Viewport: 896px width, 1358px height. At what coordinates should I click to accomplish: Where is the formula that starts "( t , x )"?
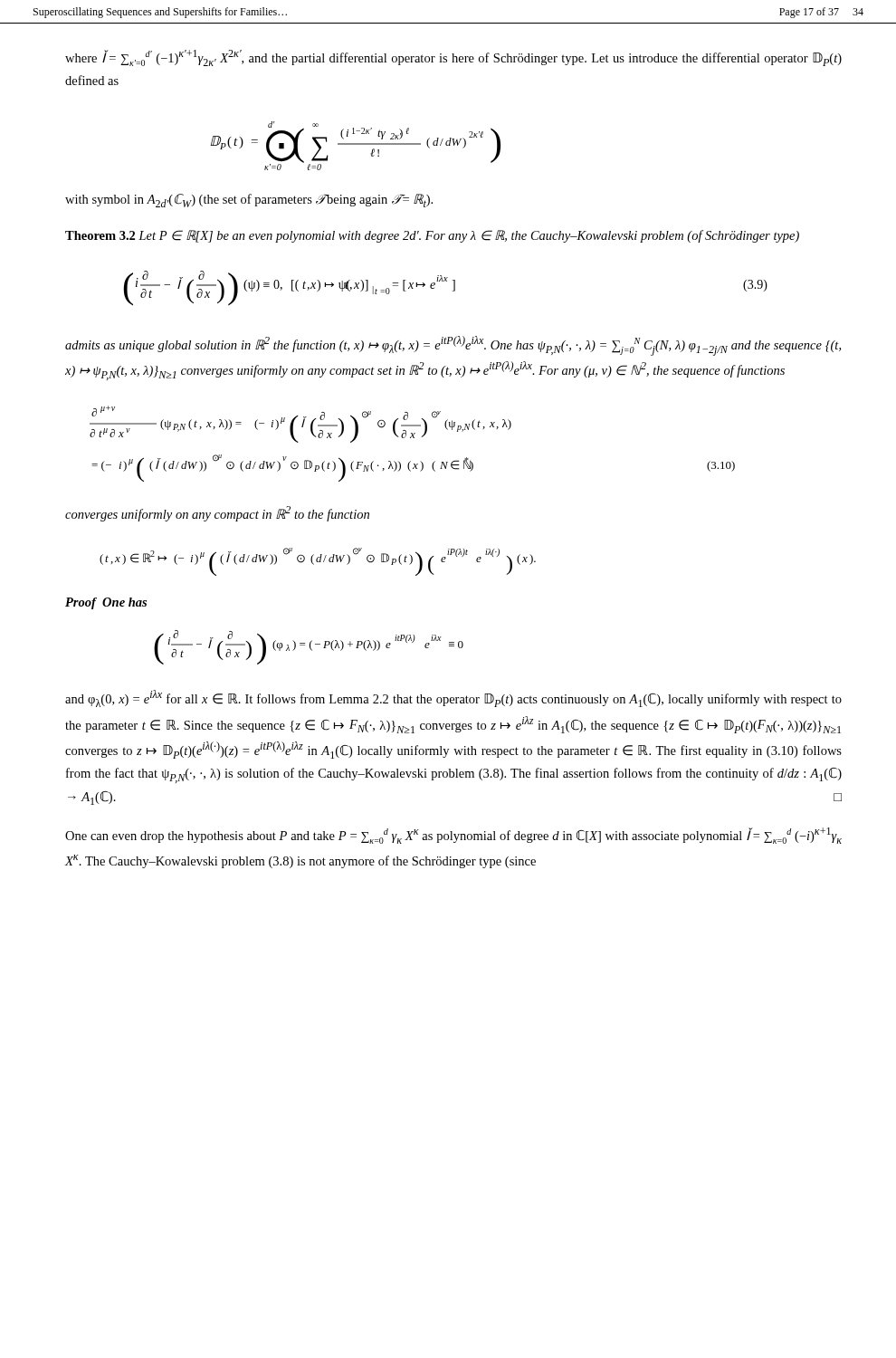453,559
